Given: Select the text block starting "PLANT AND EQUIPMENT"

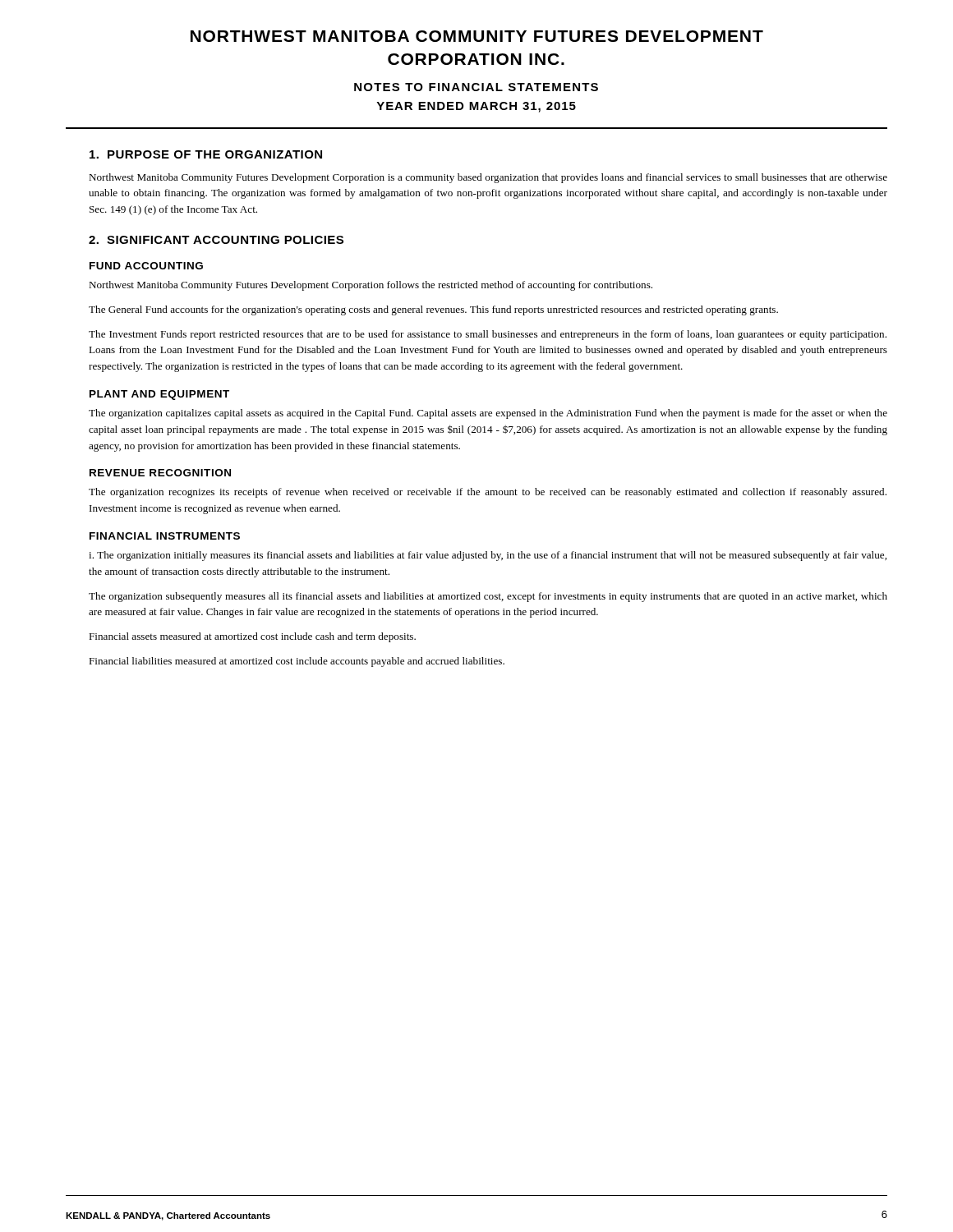Looking at the screenshot, I should 159,394.
